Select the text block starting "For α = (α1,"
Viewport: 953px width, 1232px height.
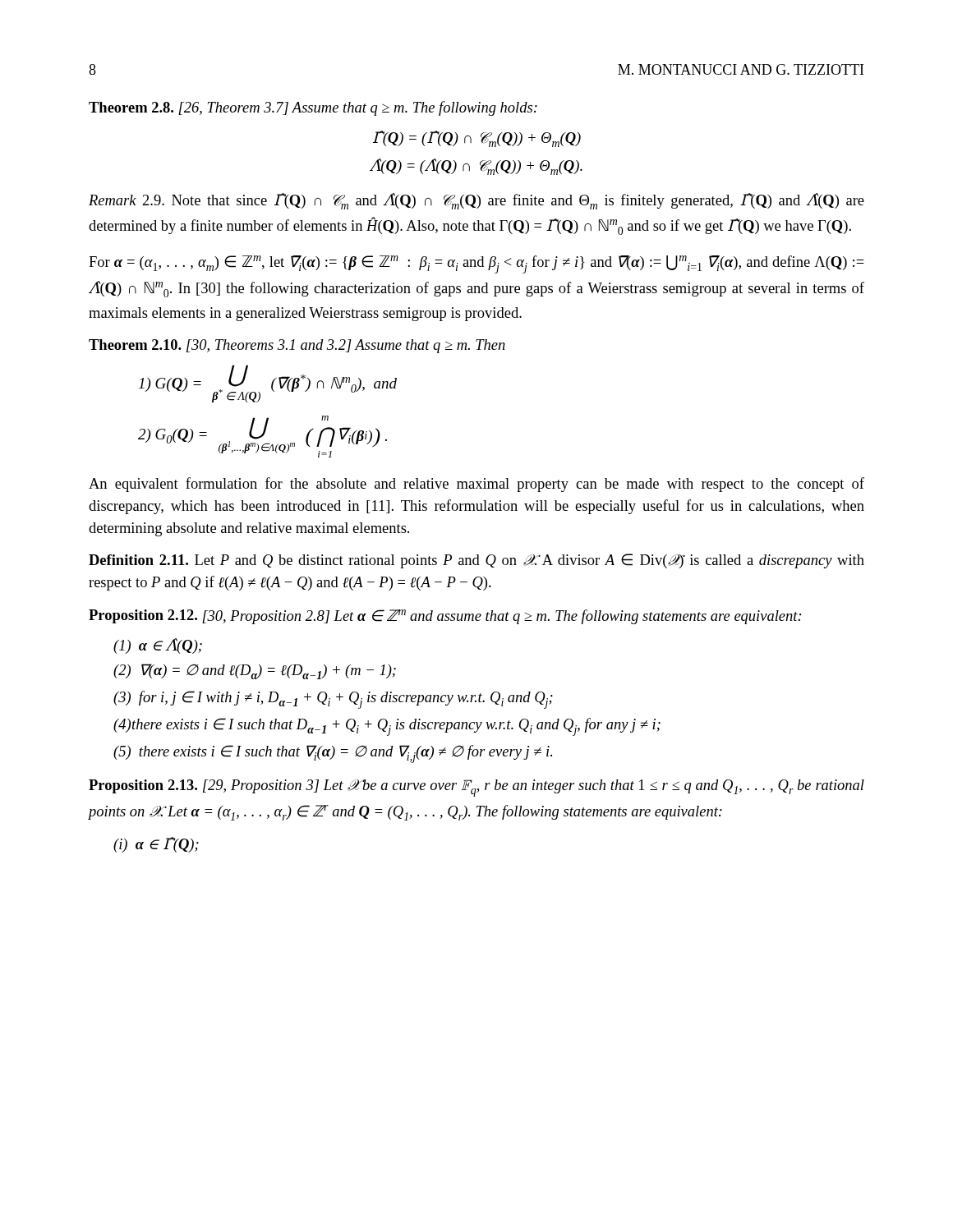pos(476,287)
